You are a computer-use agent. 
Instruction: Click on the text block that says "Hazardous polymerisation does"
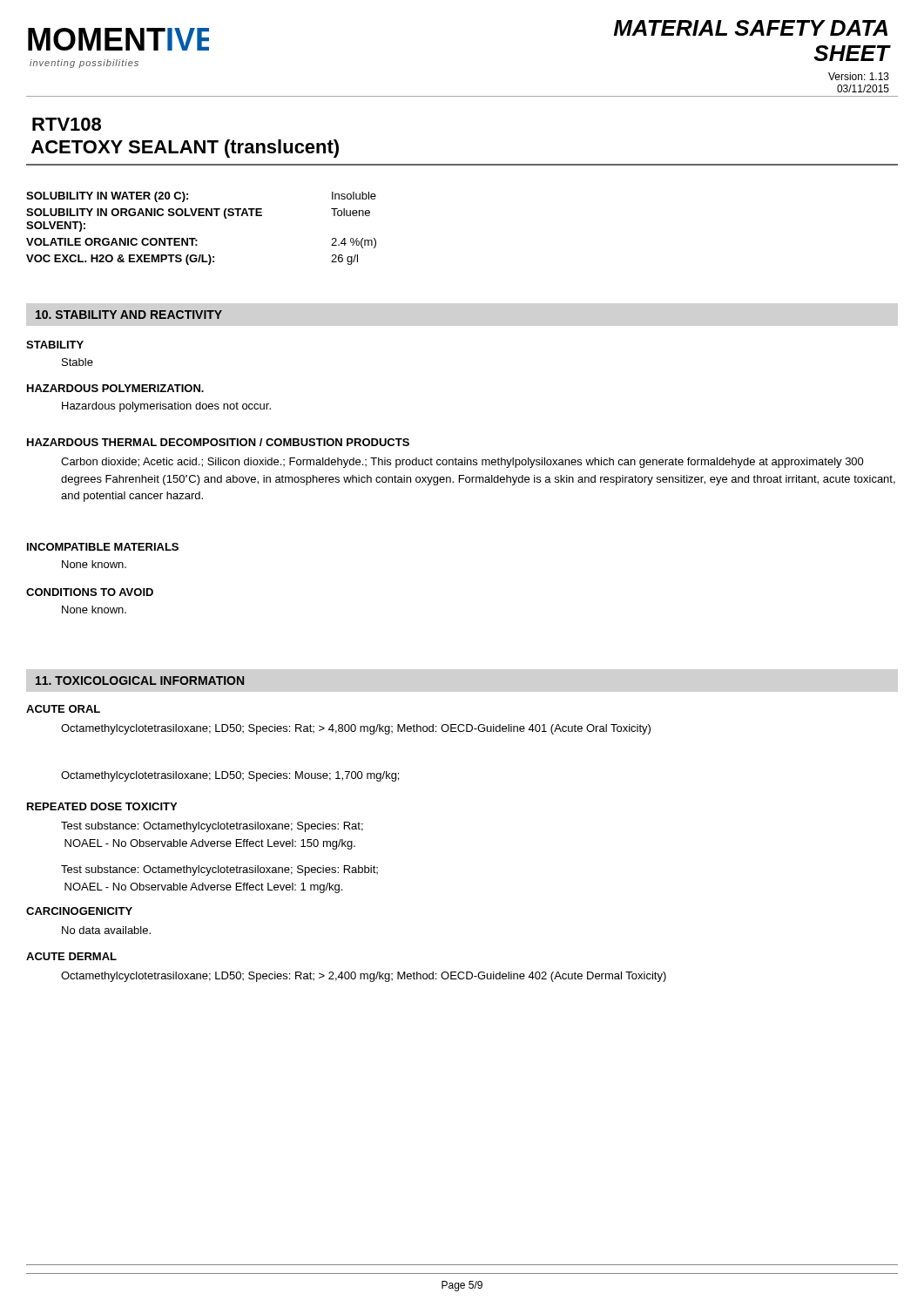[x=166, y=406]
